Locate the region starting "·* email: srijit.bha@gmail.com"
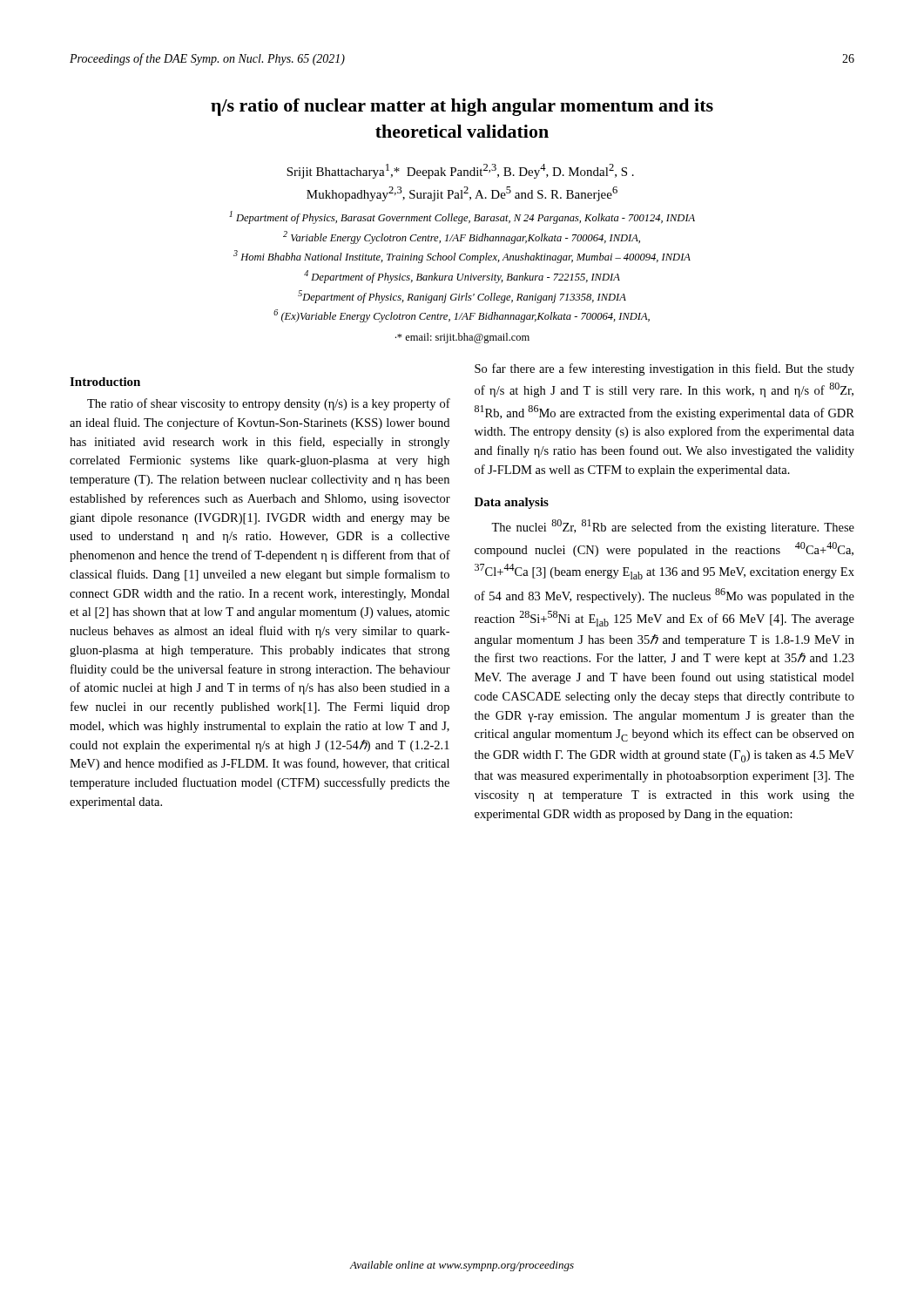Viewport: 924px width, 1307px height. (462, 337)
